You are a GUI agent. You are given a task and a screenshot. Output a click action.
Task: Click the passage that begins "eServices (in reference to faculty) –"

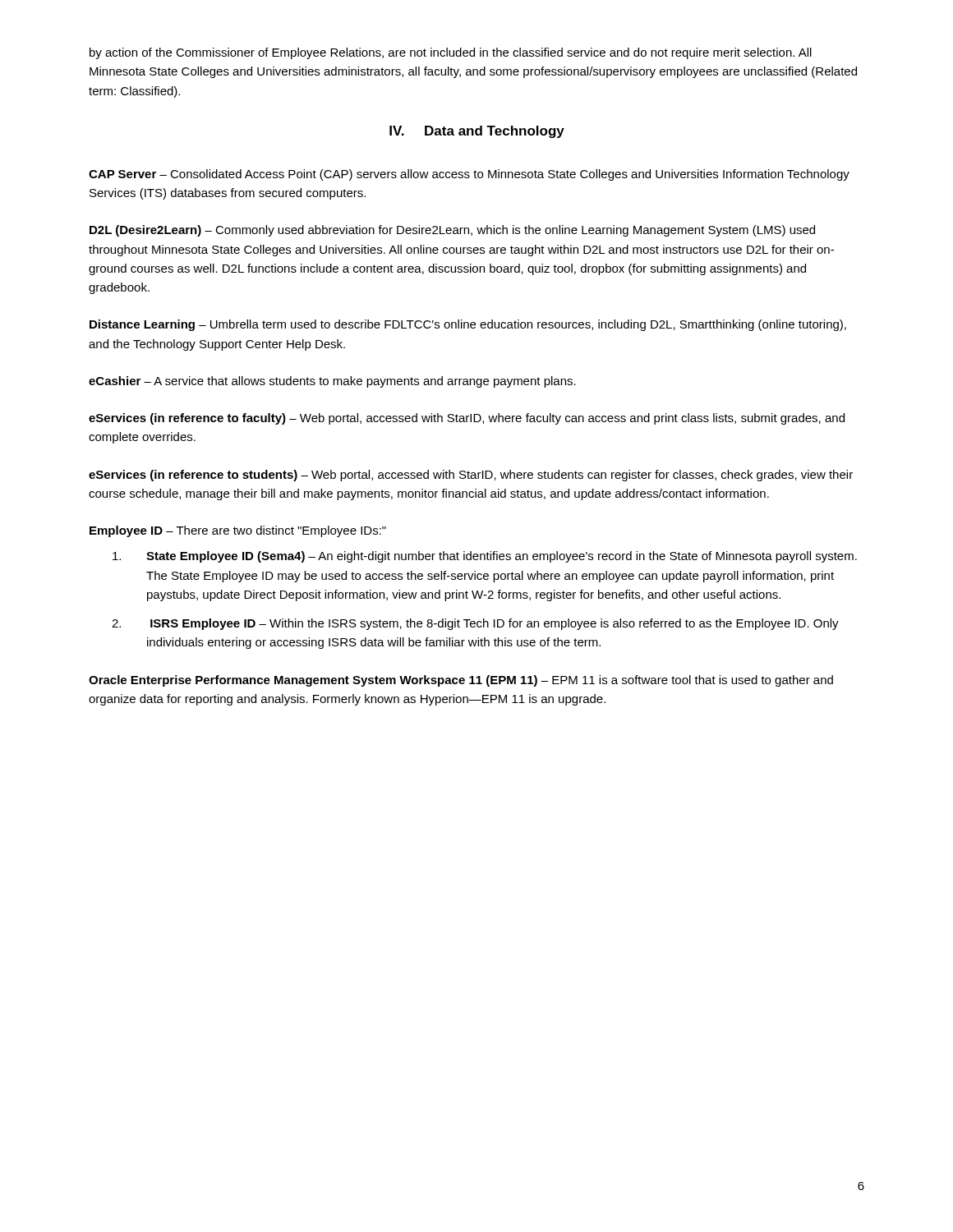[476, 427]
